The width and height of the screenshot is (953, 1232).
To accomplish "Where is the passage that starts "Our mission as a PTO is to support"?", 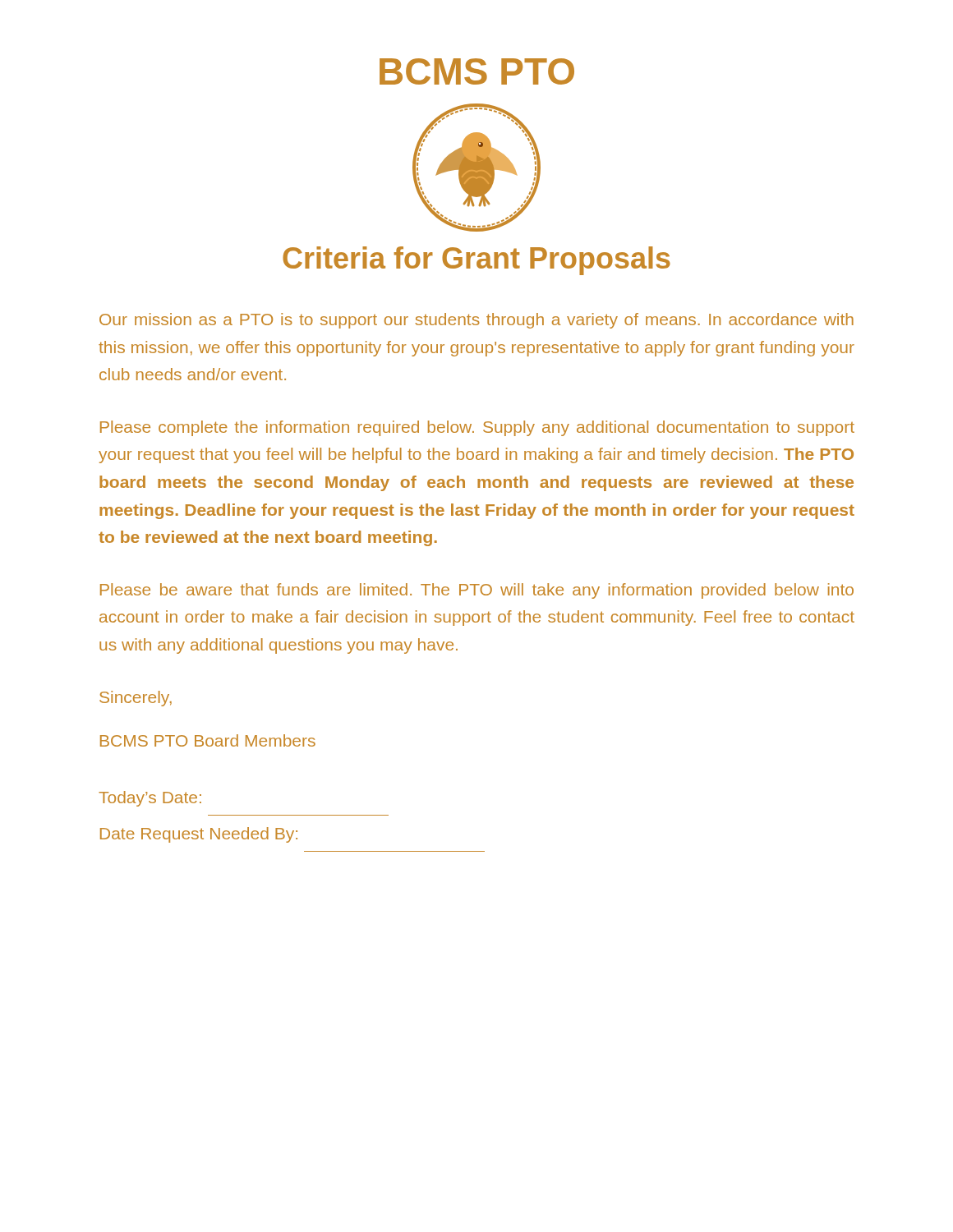I will 476,347.
